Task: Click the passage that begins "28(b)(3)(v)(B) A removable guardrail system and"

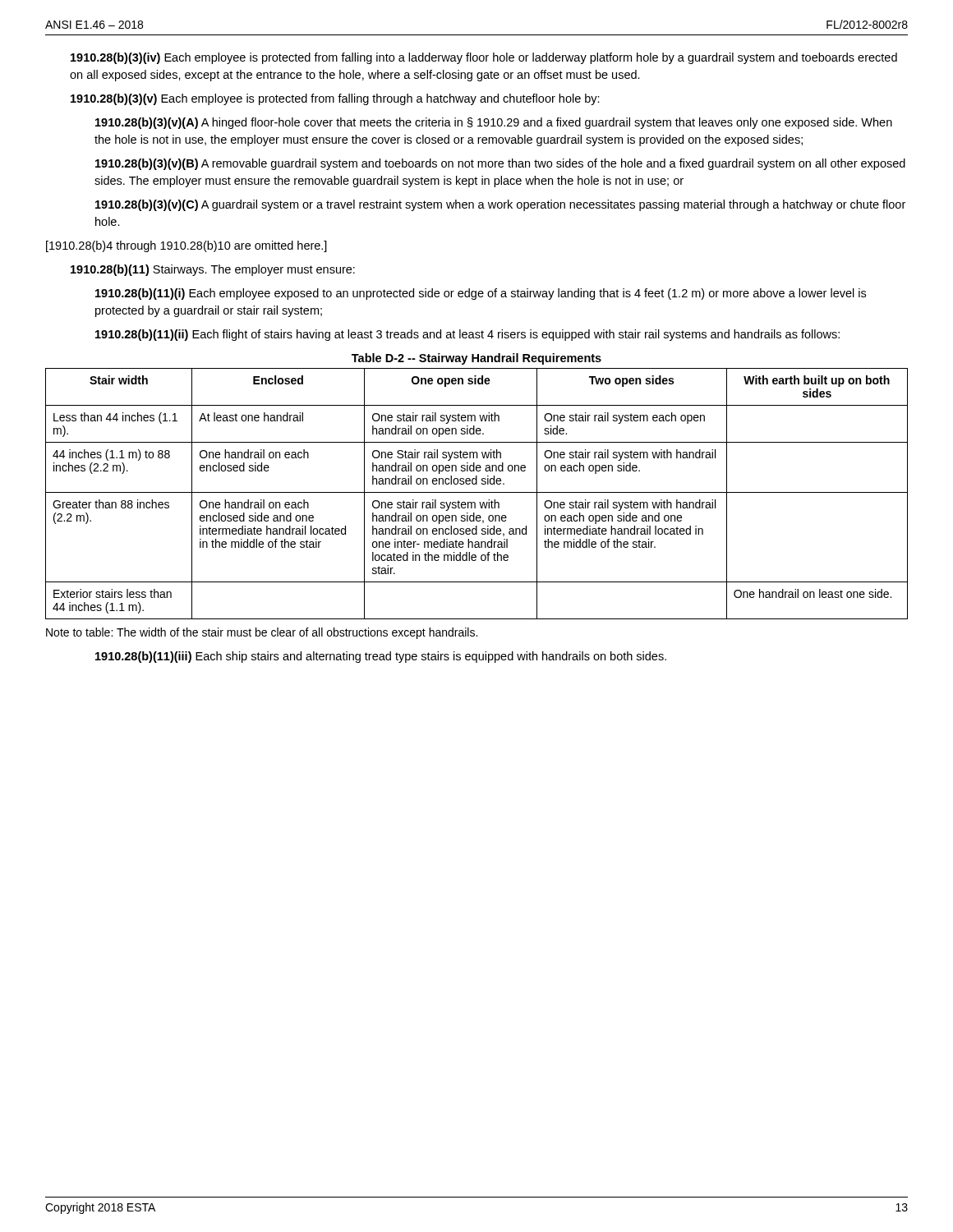Action: coord(500,172)
